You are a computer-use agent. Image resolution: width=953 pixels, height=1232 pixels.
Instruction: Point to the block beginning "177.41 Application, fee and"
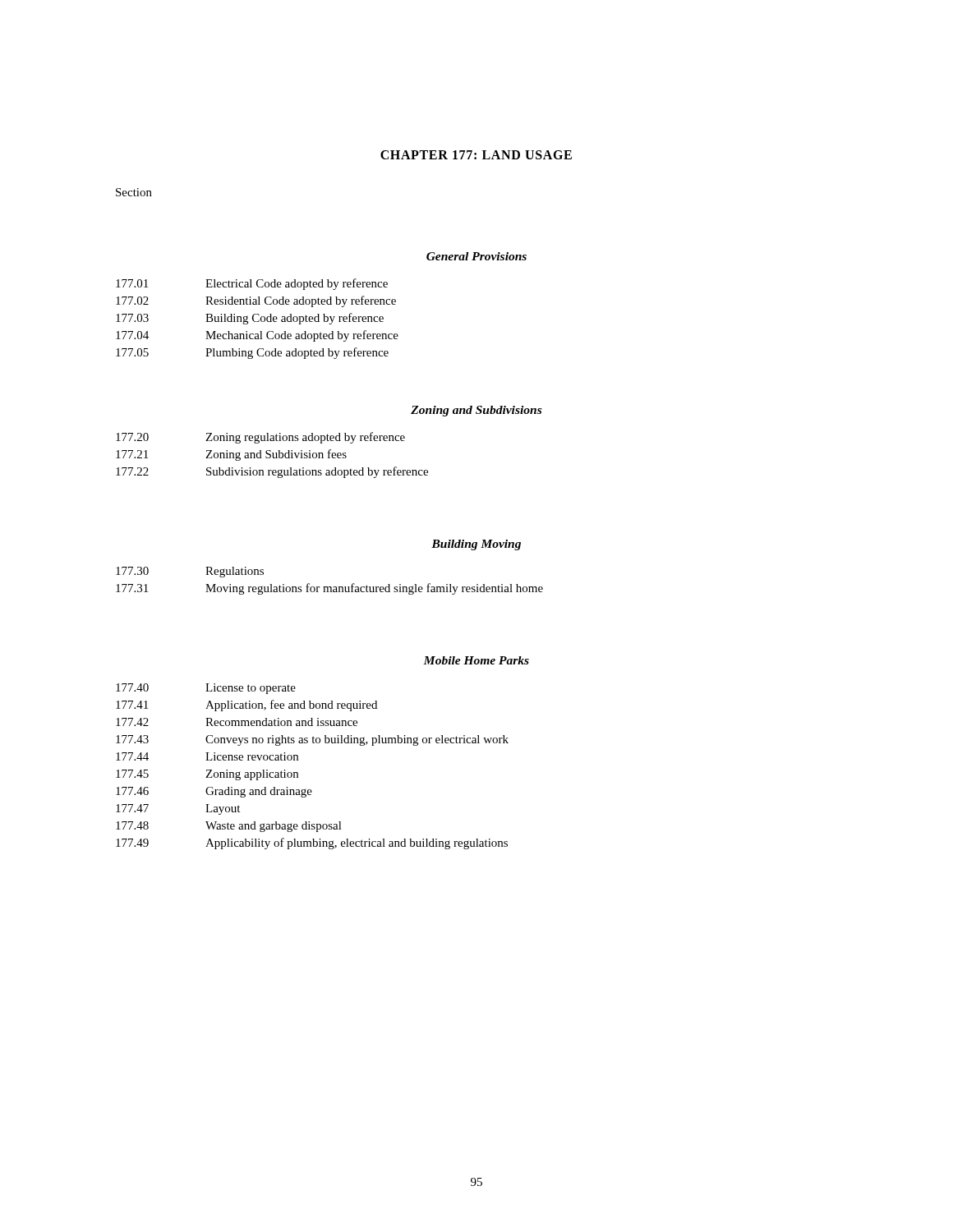pyautogui.click(x=246, y=706)
